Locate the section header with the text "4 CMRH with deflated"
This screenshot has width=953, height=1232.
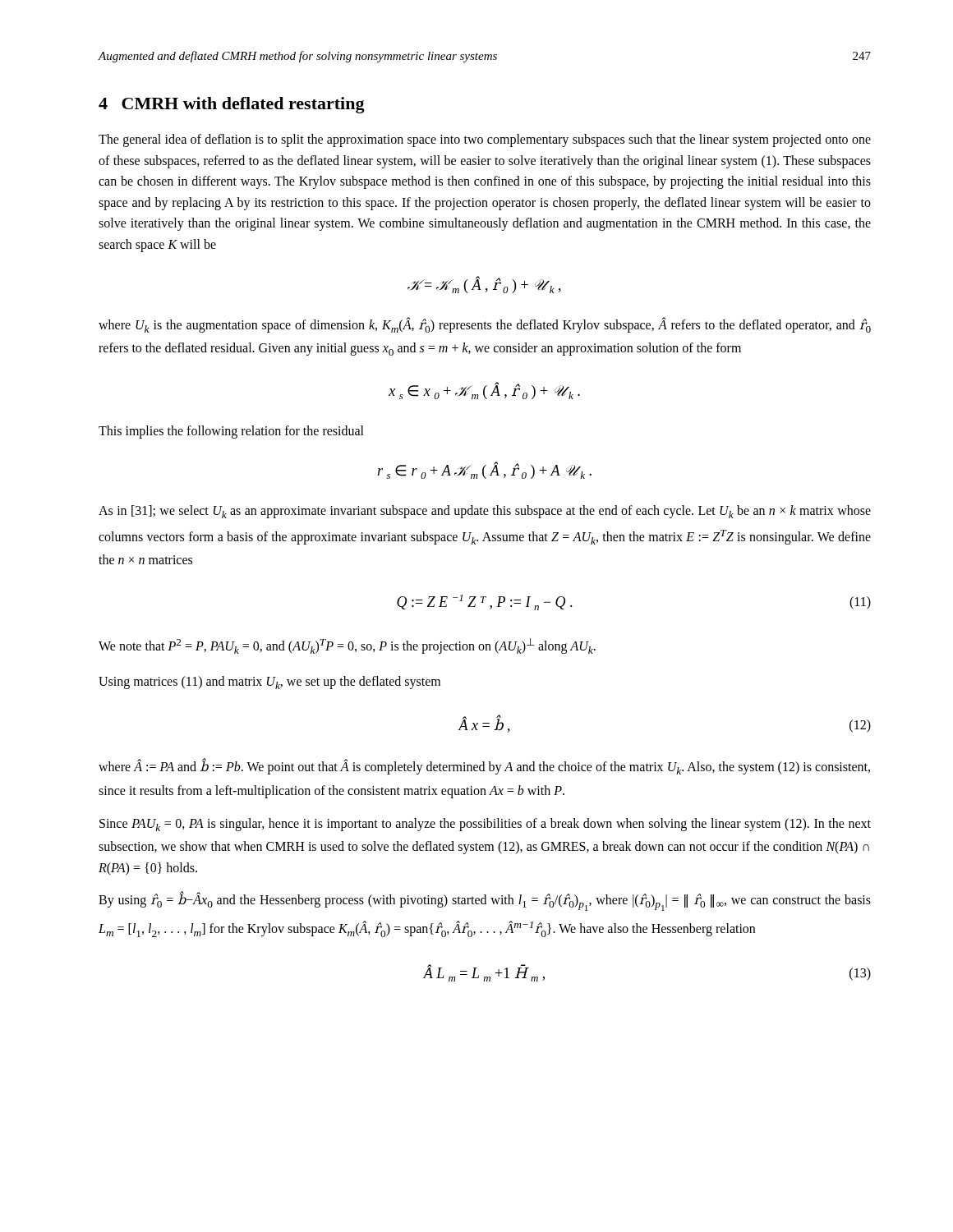point(232,105)
